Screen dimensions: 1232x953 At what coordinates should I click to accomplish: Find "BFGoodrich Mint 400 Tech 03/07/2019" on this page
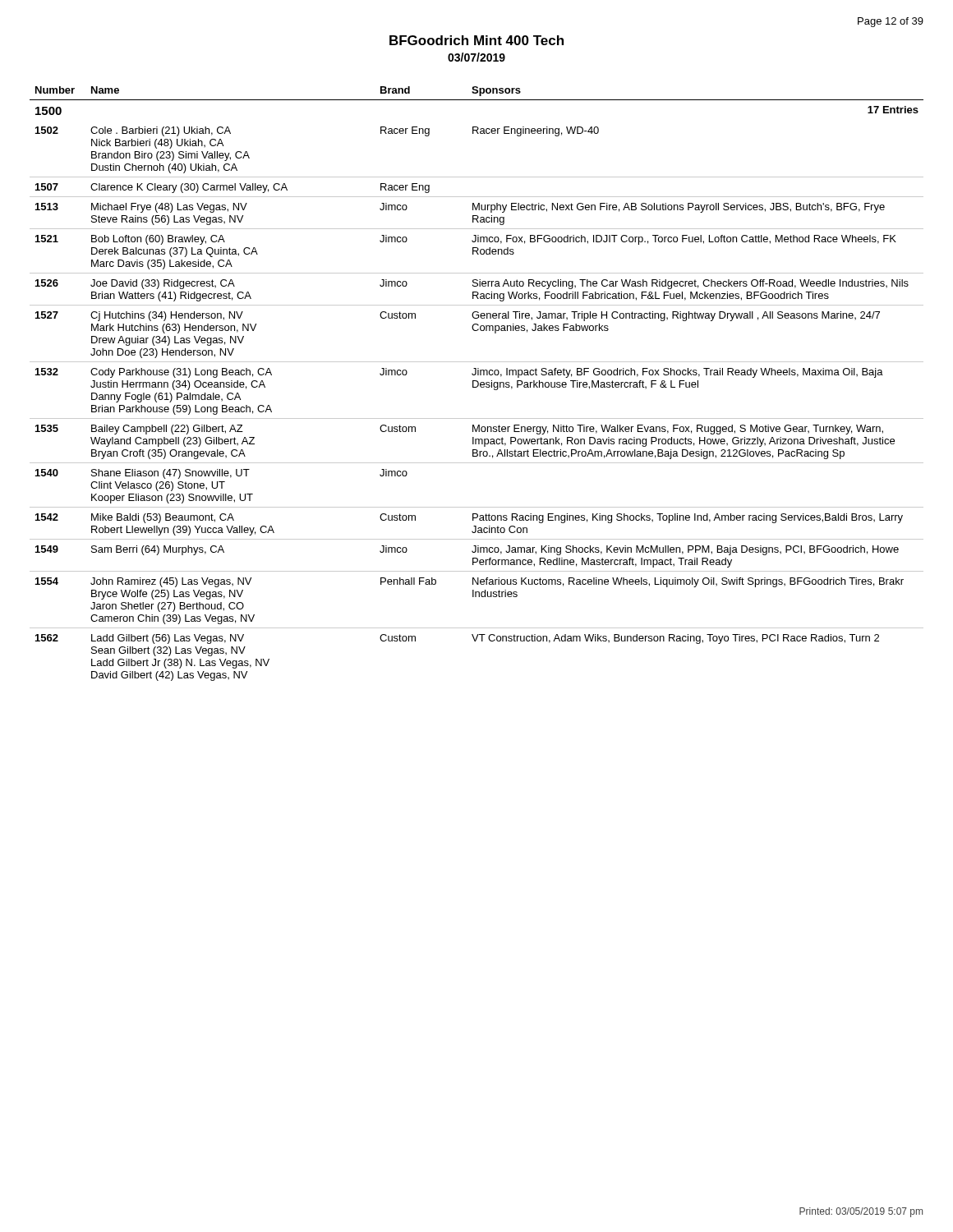point(476,48)
